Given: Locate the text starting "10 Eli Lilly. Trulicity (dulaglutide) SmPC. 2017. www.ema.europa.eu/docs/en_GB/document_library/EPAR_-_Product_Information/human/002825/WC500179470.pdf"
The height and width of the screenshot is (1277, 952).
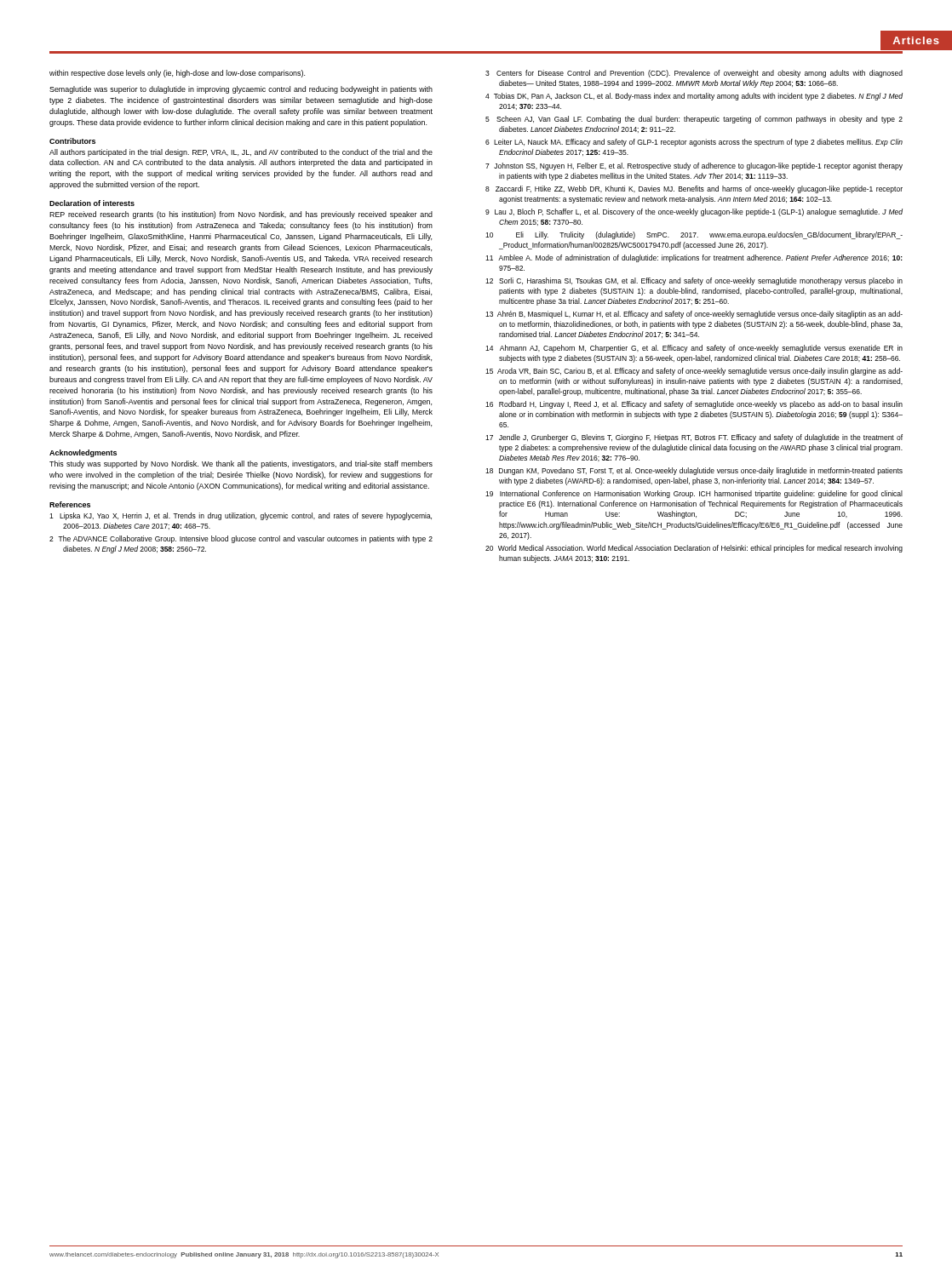Looking at the screenshot, I should pyautogui.click(x=694, y=240).
